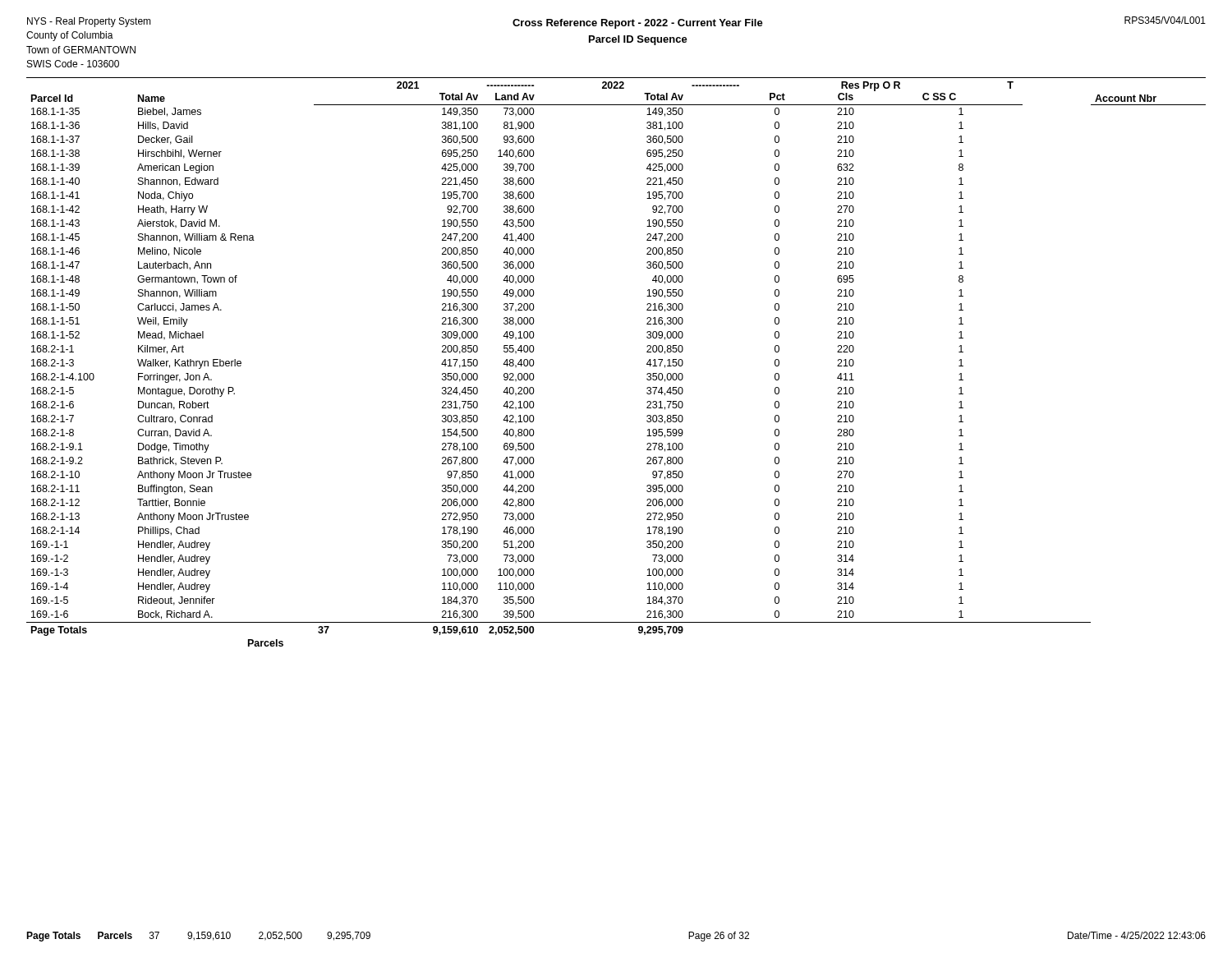Image resolution: width=1232 pixels, height=953 pixels.
Task: Locate the table with the text "Hendler, Audrey"
Action: tap(616, 364)
